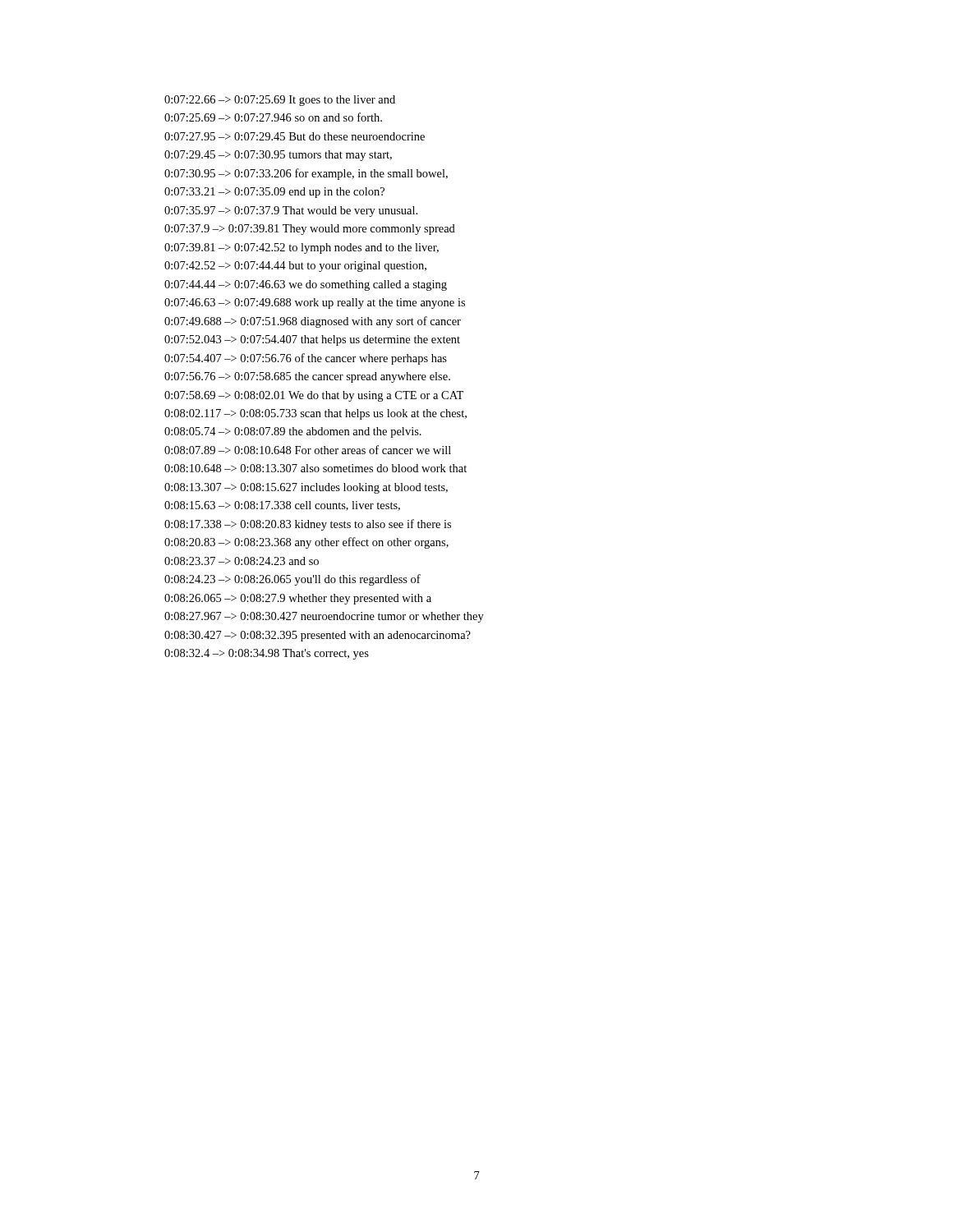
Task: Point to the text starting "0:08:15.63 –> 0:08:17.338 cell counts,"
Action: pyautogui.click(x=282, y=505)
